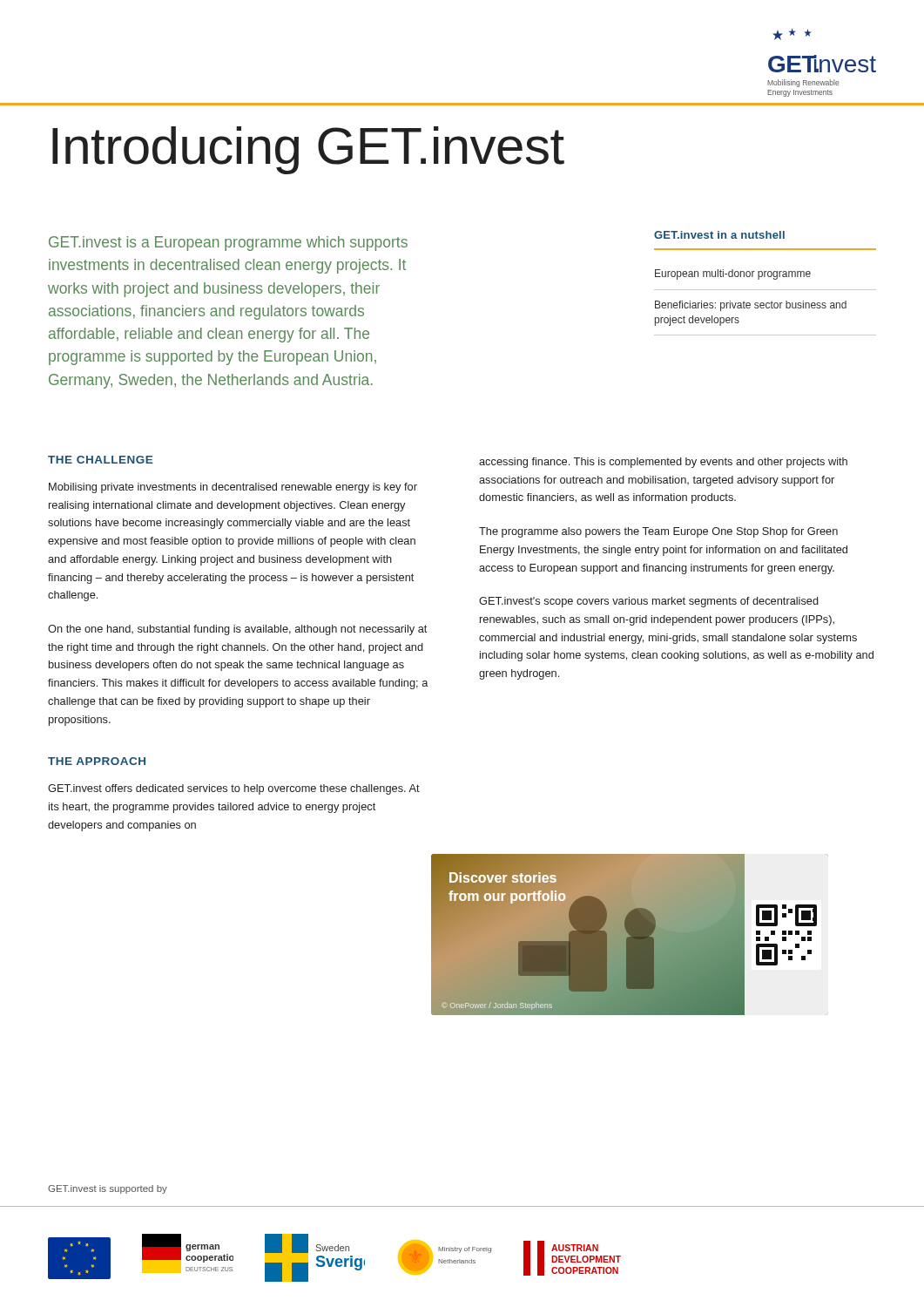Find "European multi-donor programme" on this page

click(x=732, y=274)
